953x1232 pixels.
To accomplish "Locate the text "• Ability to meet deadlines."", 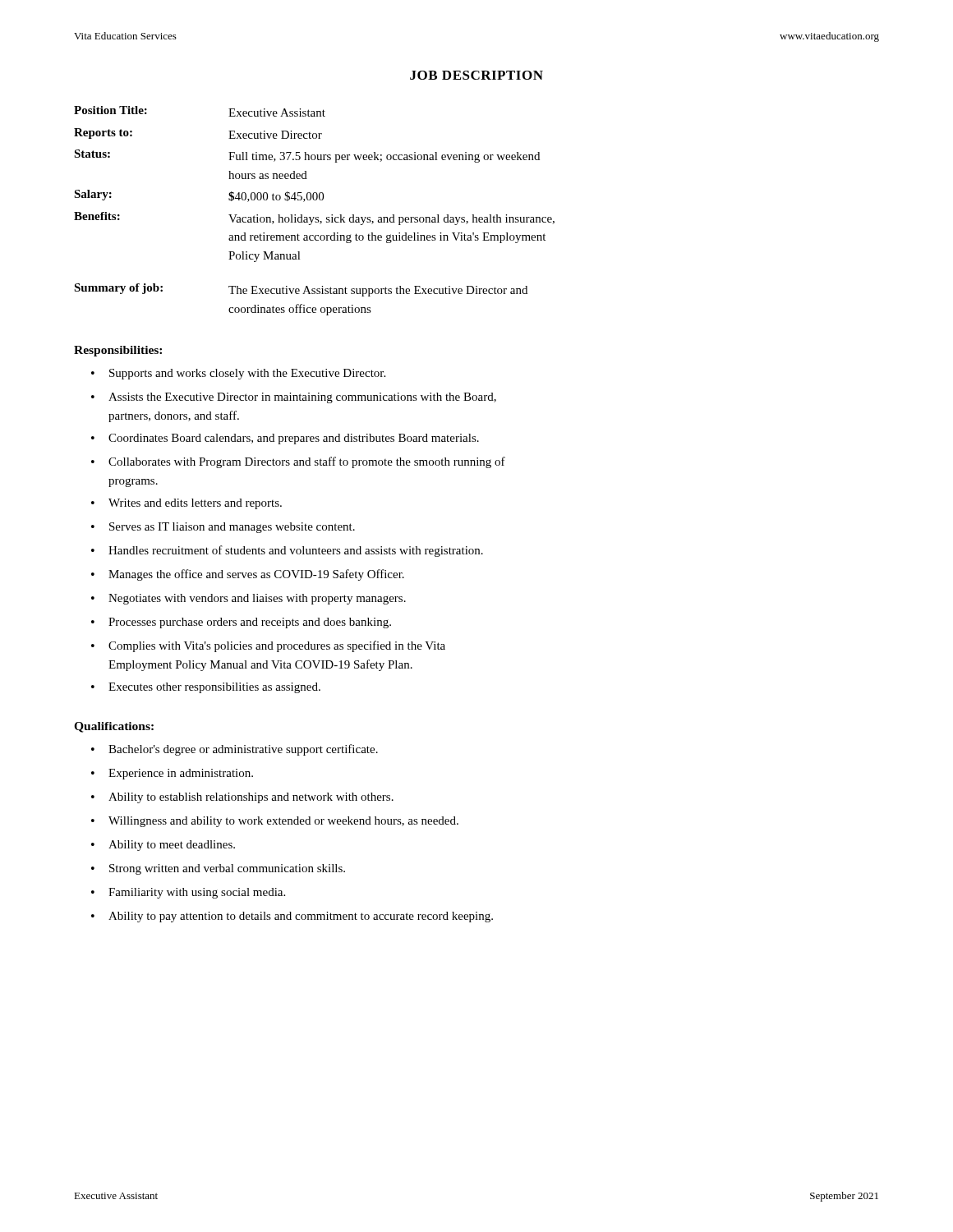I will click(x=163, y=846).
